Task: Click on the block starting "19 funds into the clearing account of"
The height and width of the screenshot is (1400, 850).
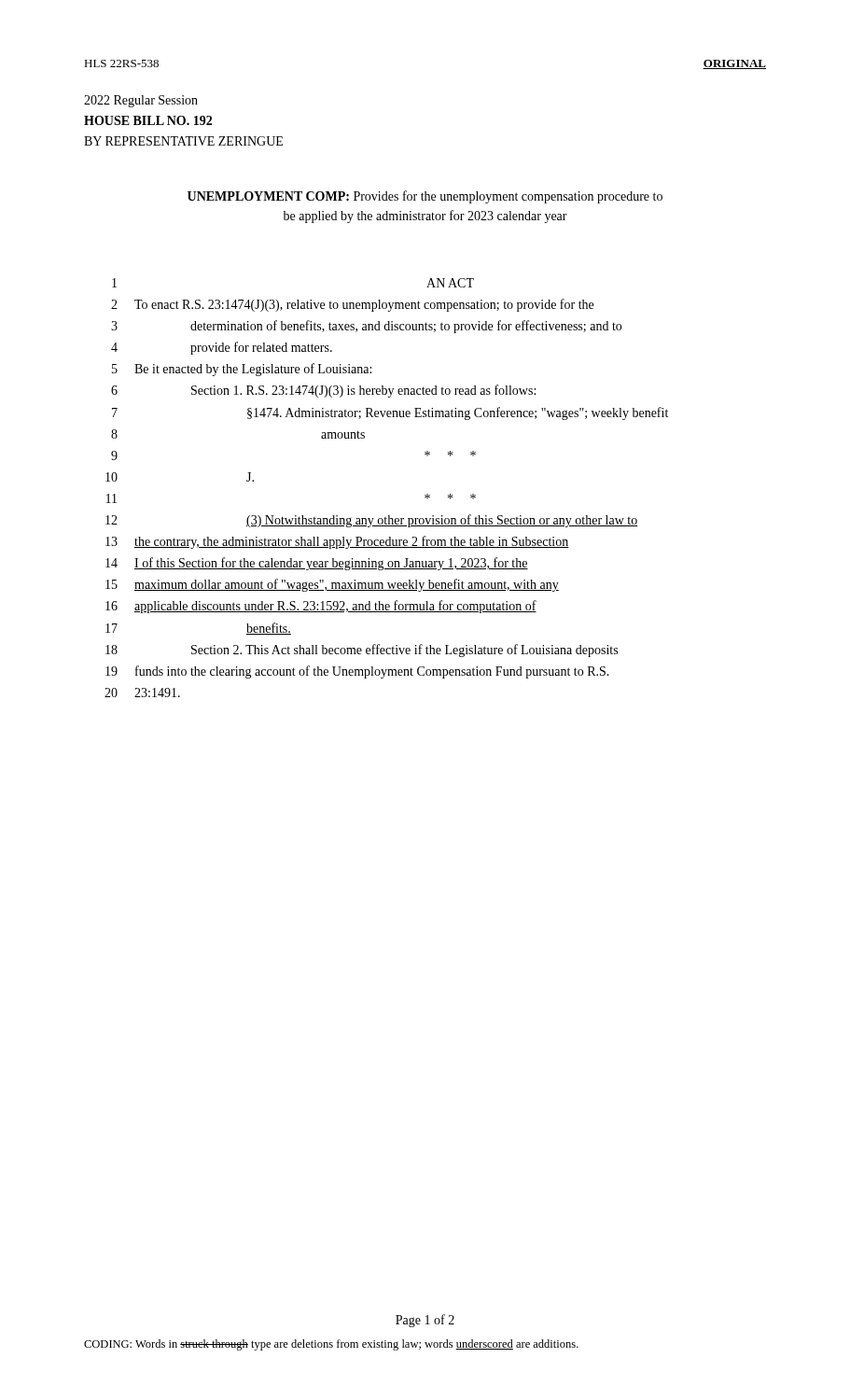Action: [425, 671]
